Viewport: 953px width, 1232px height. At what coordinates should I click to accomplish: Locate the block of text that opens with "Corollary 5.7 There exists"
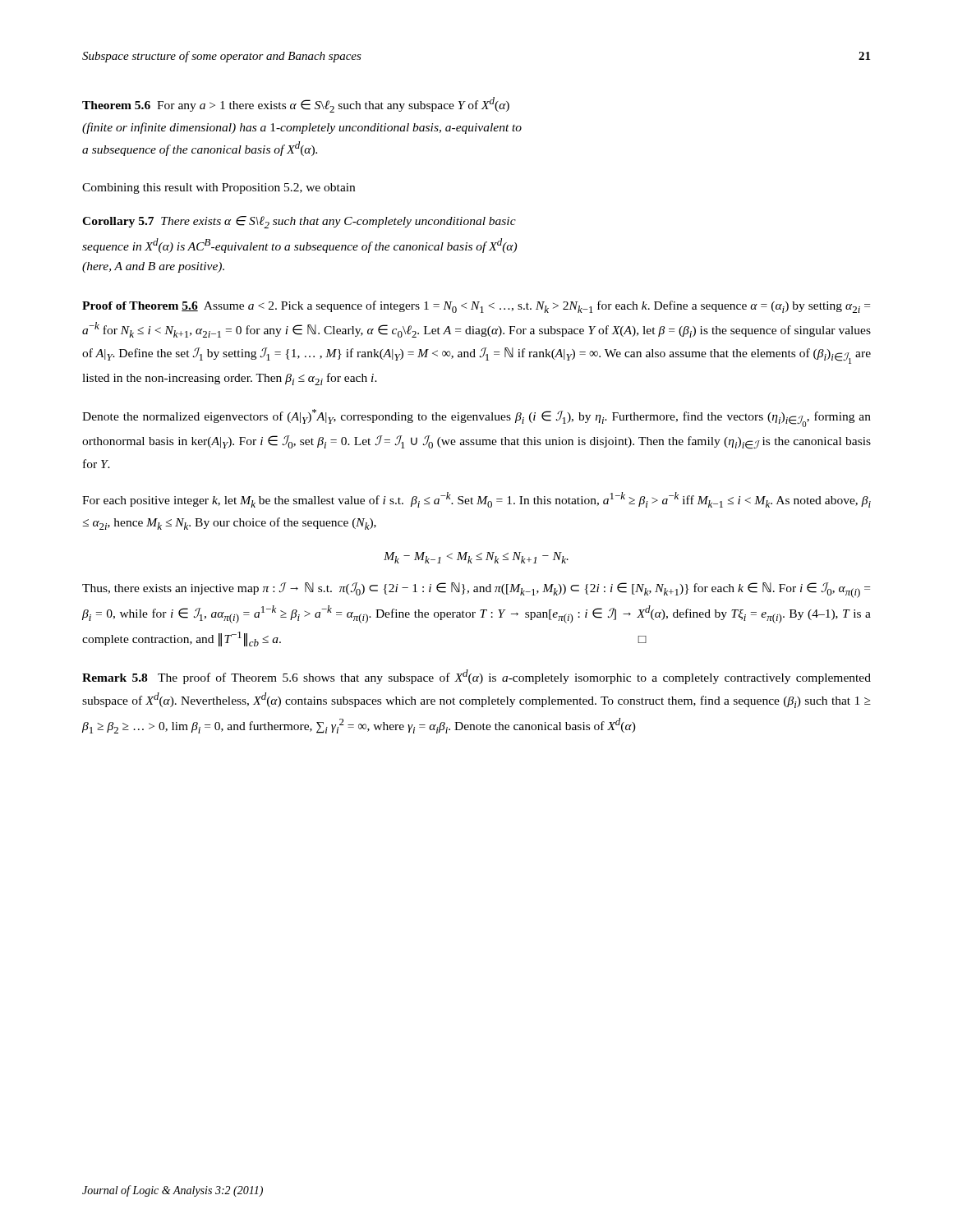point(300,243)
